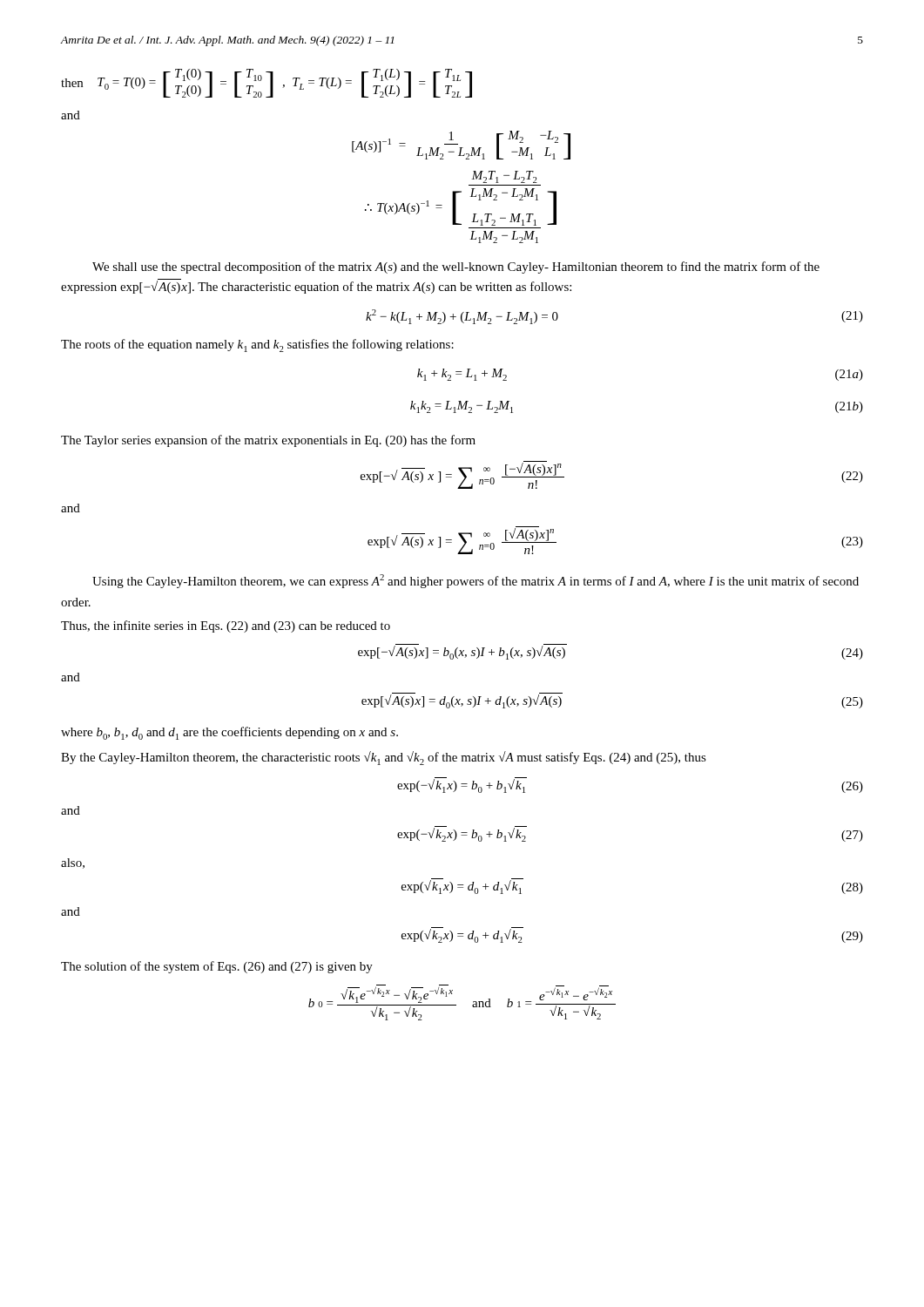Select the element starting "exp[−√A(s)x] = b0(x,"

coord(461,652)
